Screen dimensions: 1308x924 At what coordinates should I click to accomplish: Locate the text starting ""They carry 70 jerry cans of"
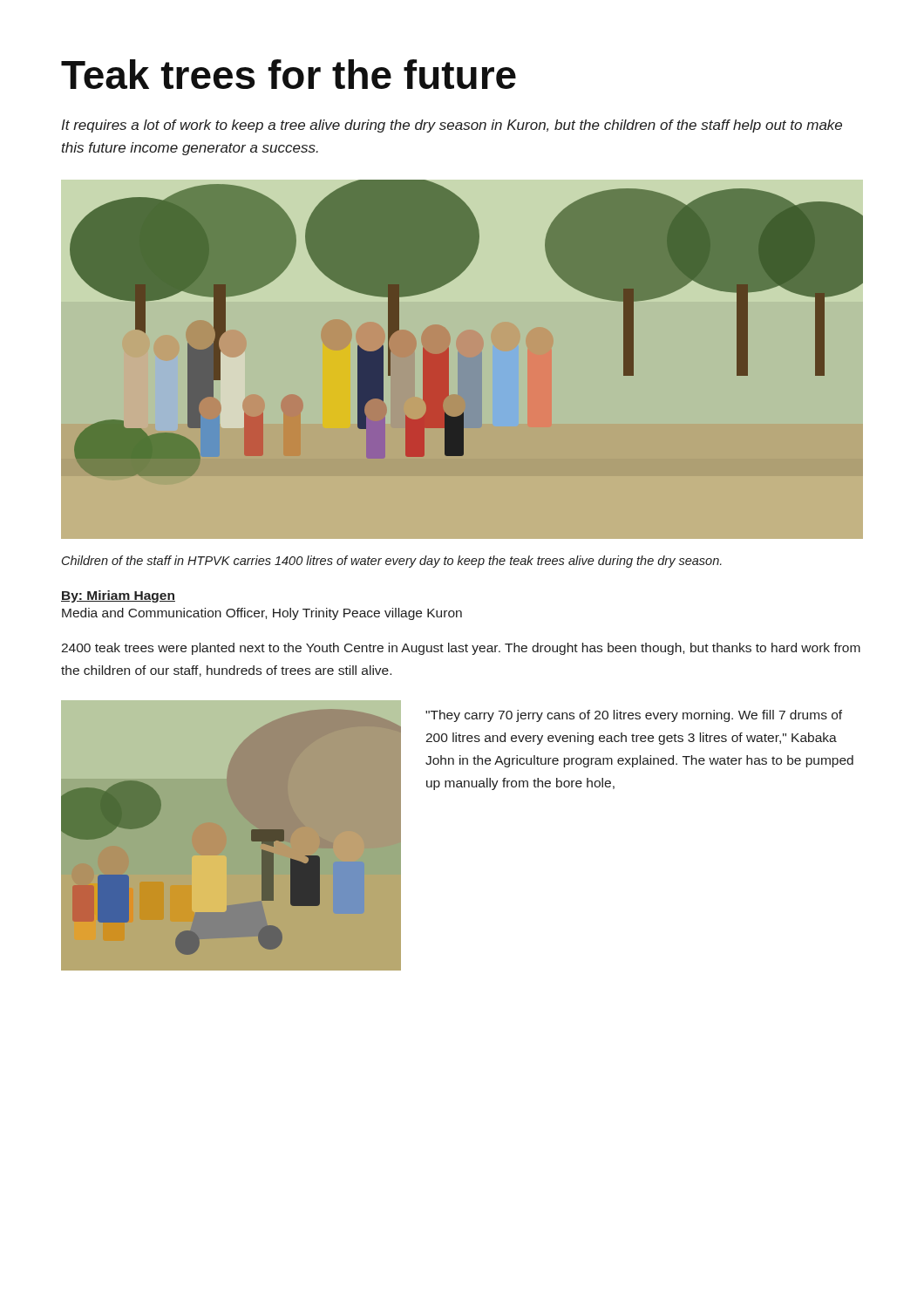(640, 749)
